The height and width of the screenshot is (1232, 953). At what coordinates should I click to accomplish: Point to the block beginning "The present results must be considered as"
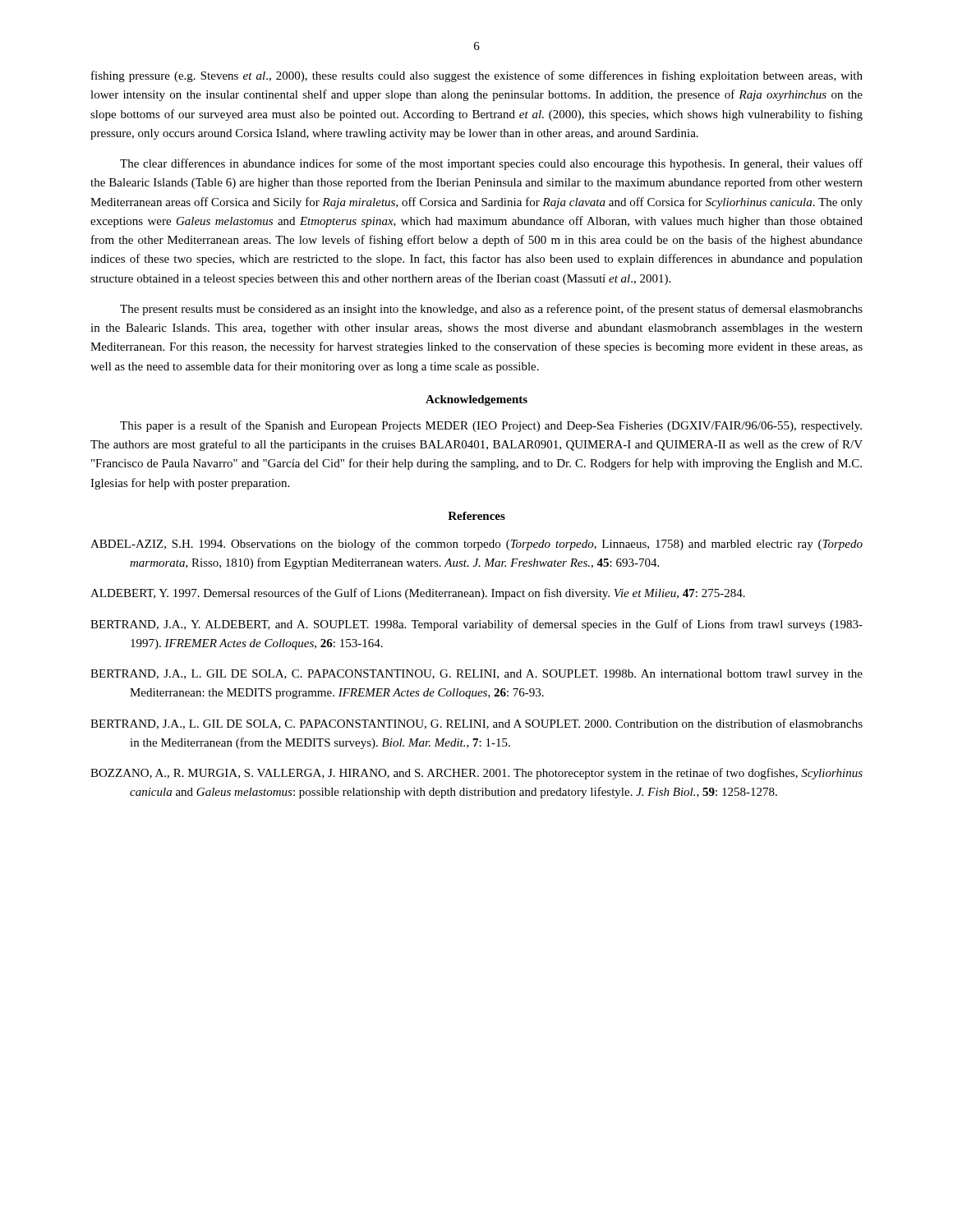click(476, 338)
